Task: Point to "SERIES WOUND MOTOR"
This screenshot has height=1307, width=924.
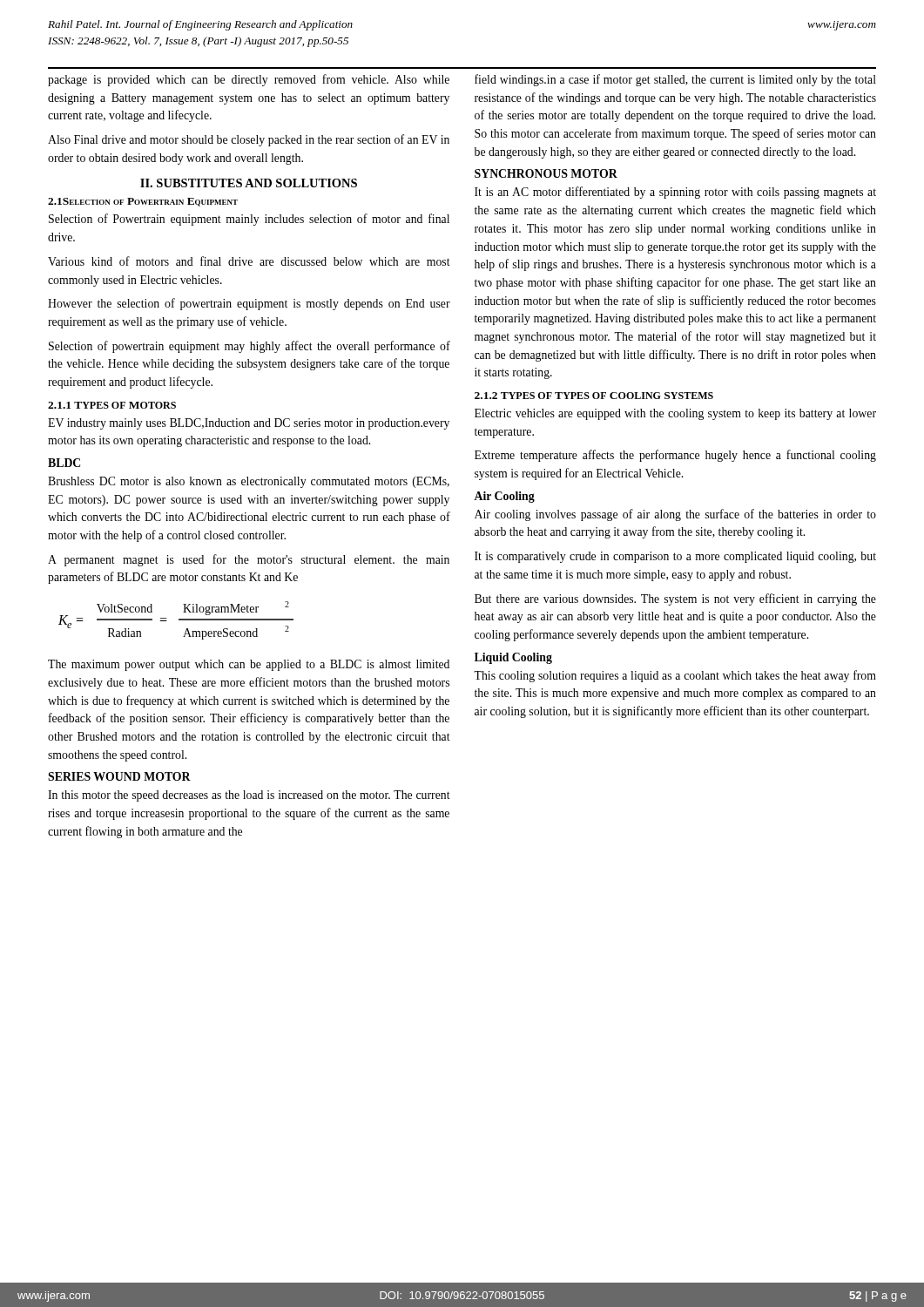Action: [119, 777]
